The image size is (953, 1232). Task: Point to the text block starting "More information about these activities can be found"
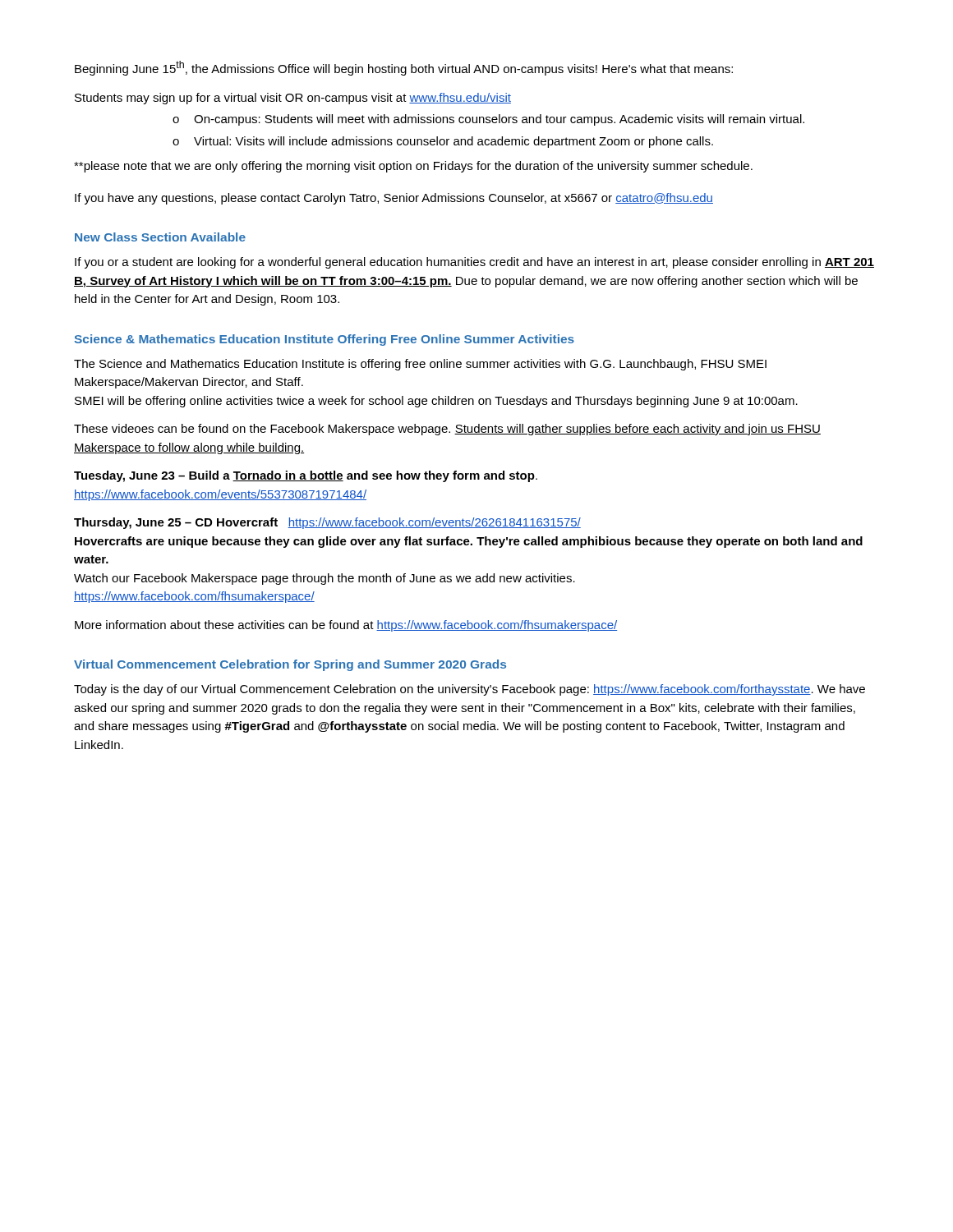tap(346, 624)
